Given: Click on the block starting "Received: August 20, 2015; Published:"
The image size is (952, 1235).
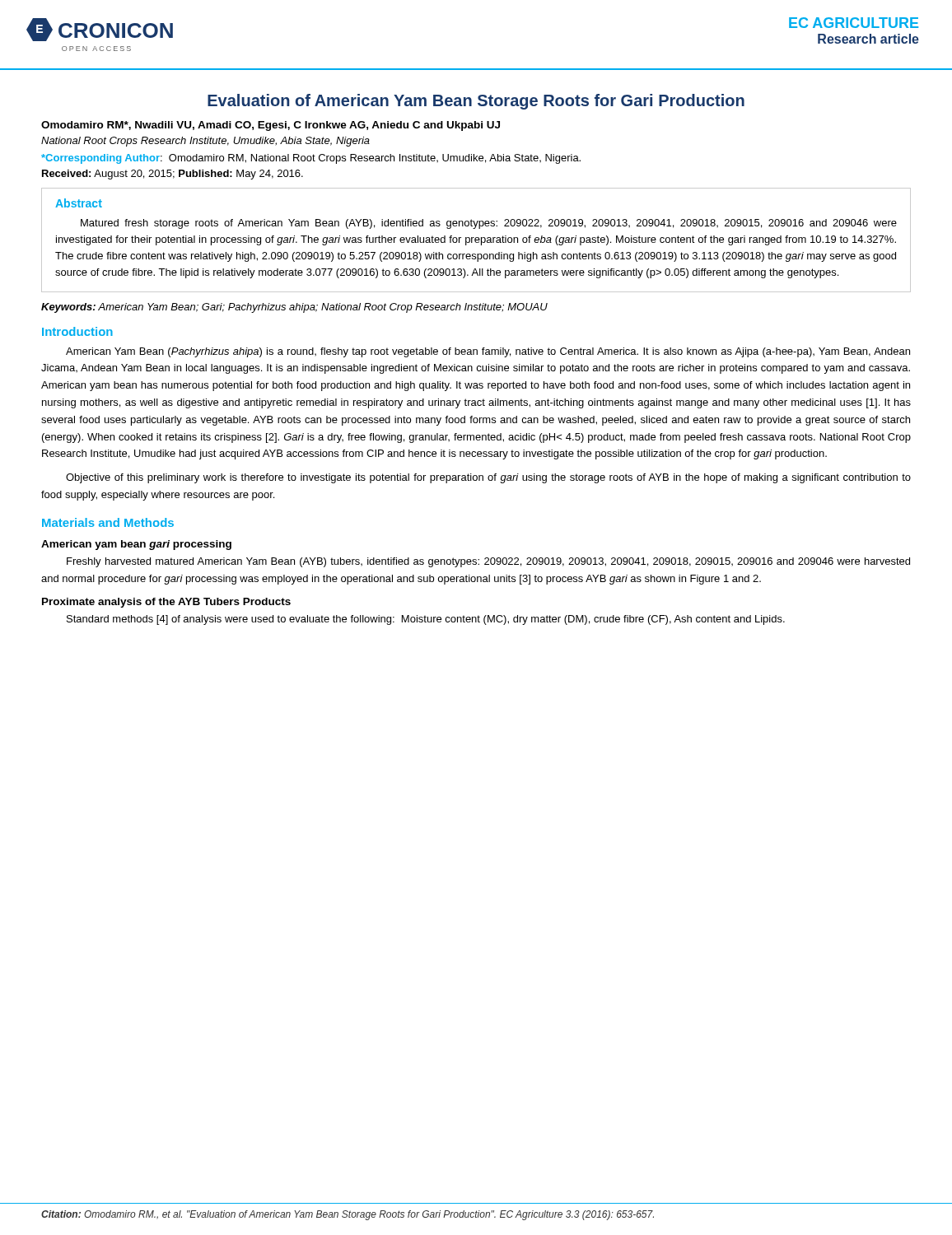Looking at the screenshot, I should tap(172, 173).
